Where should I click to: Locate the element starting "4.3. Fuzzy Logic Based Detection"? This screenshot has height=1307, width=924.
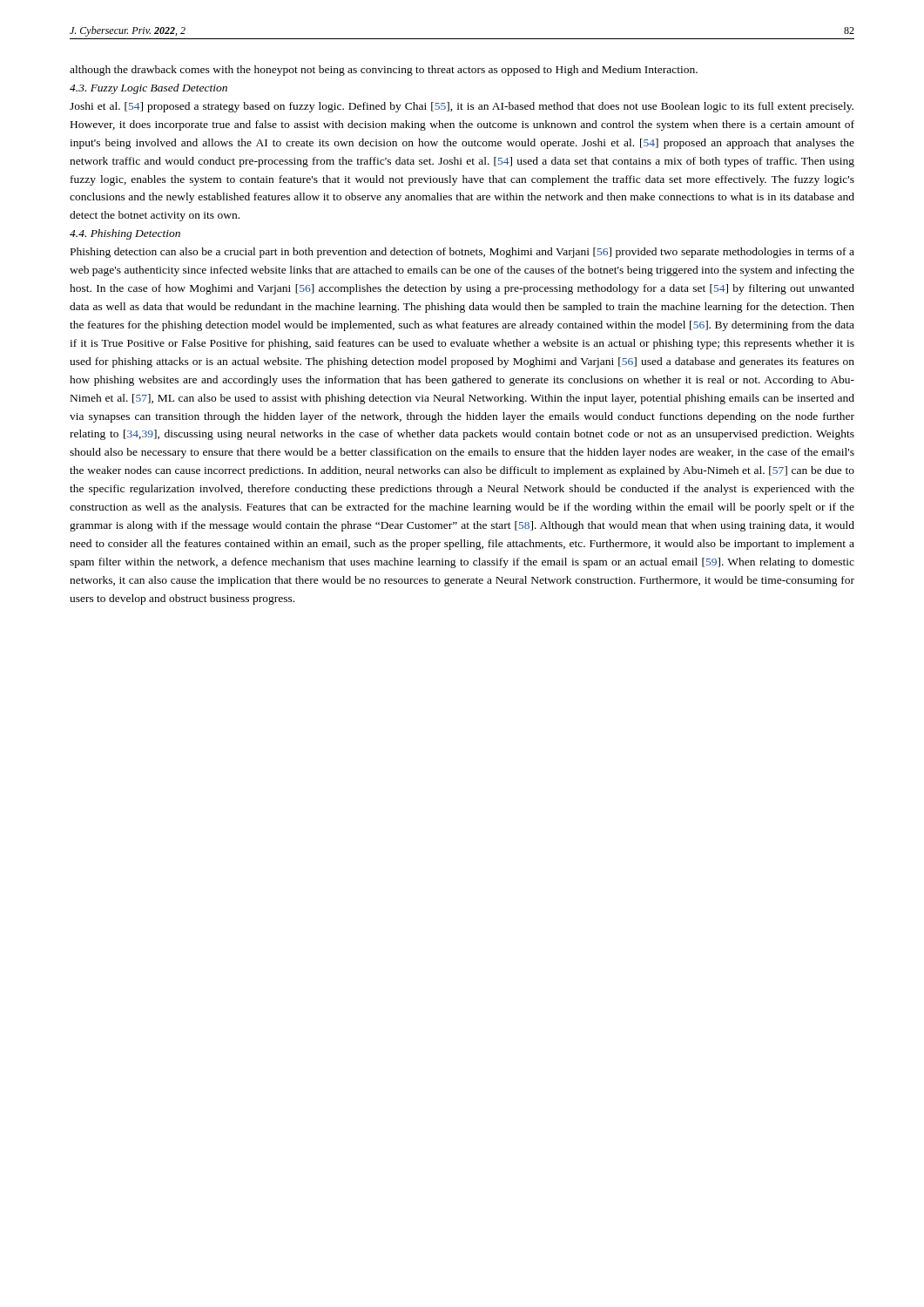click(x=148, y=89)
